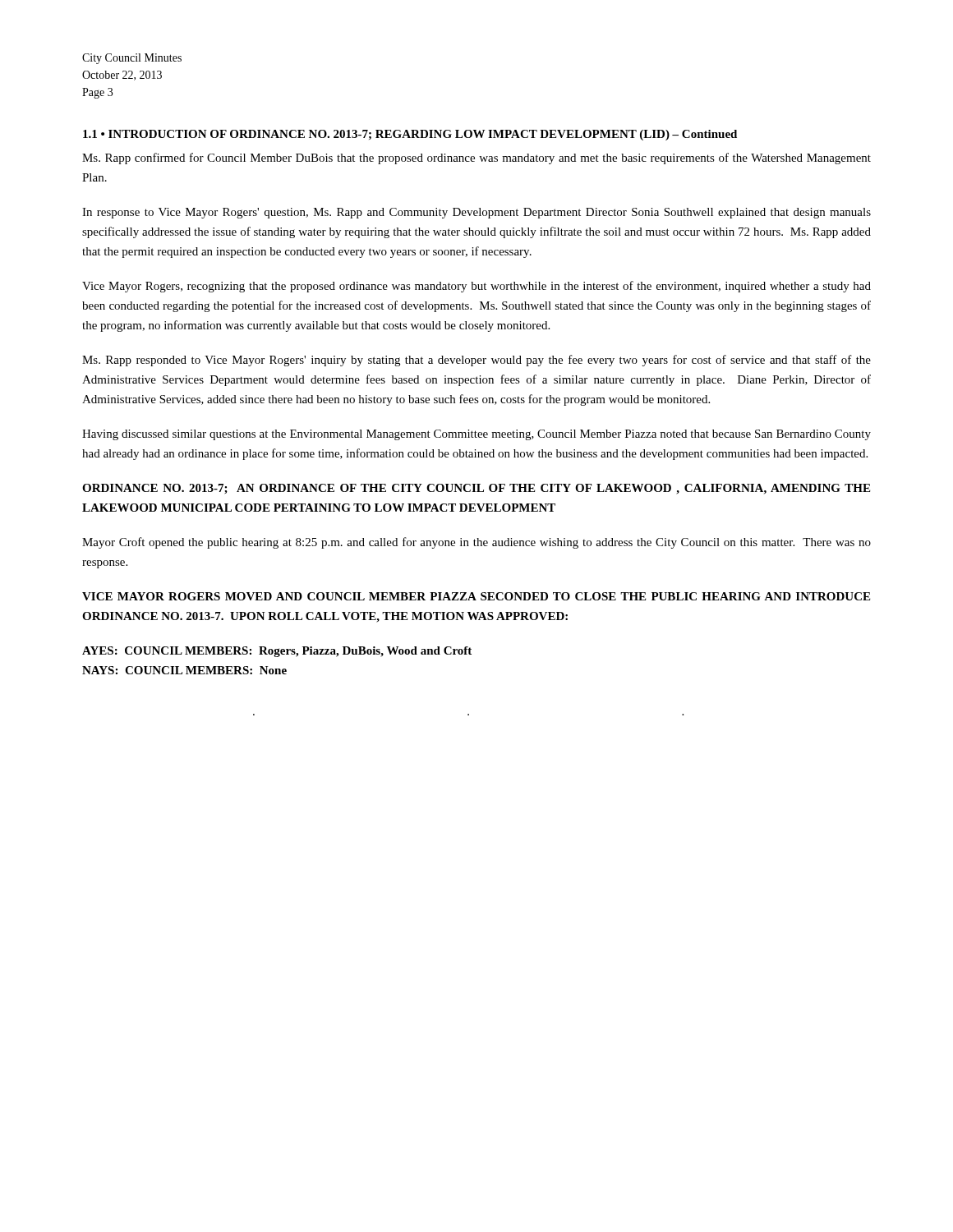Find the block starting "In response to Vice Mayor"
Viewport: 953px width, 1232px height.
(476, 232)
